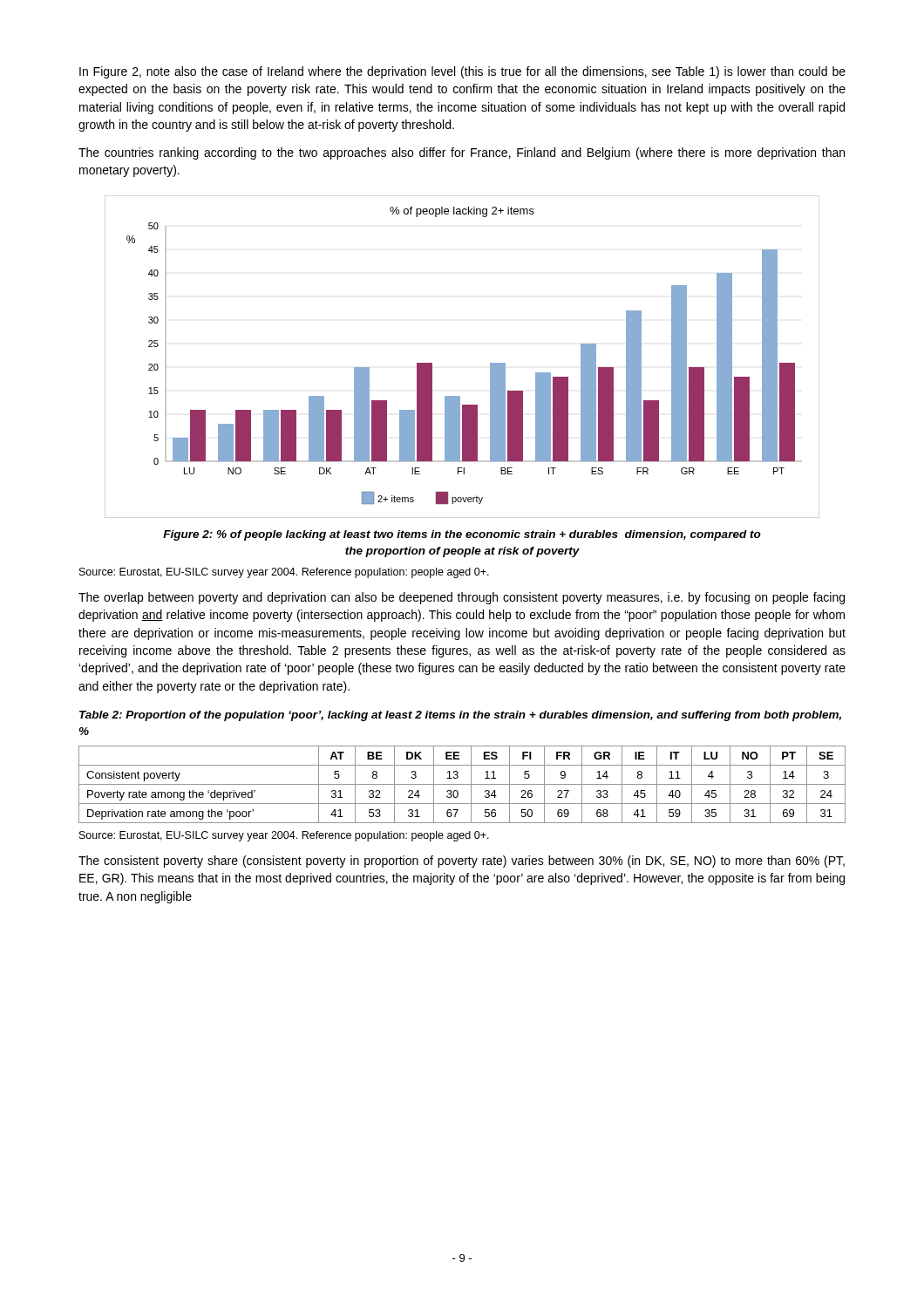
Task: Select the grouped bar chart
Action: click(x=462, y=356)
